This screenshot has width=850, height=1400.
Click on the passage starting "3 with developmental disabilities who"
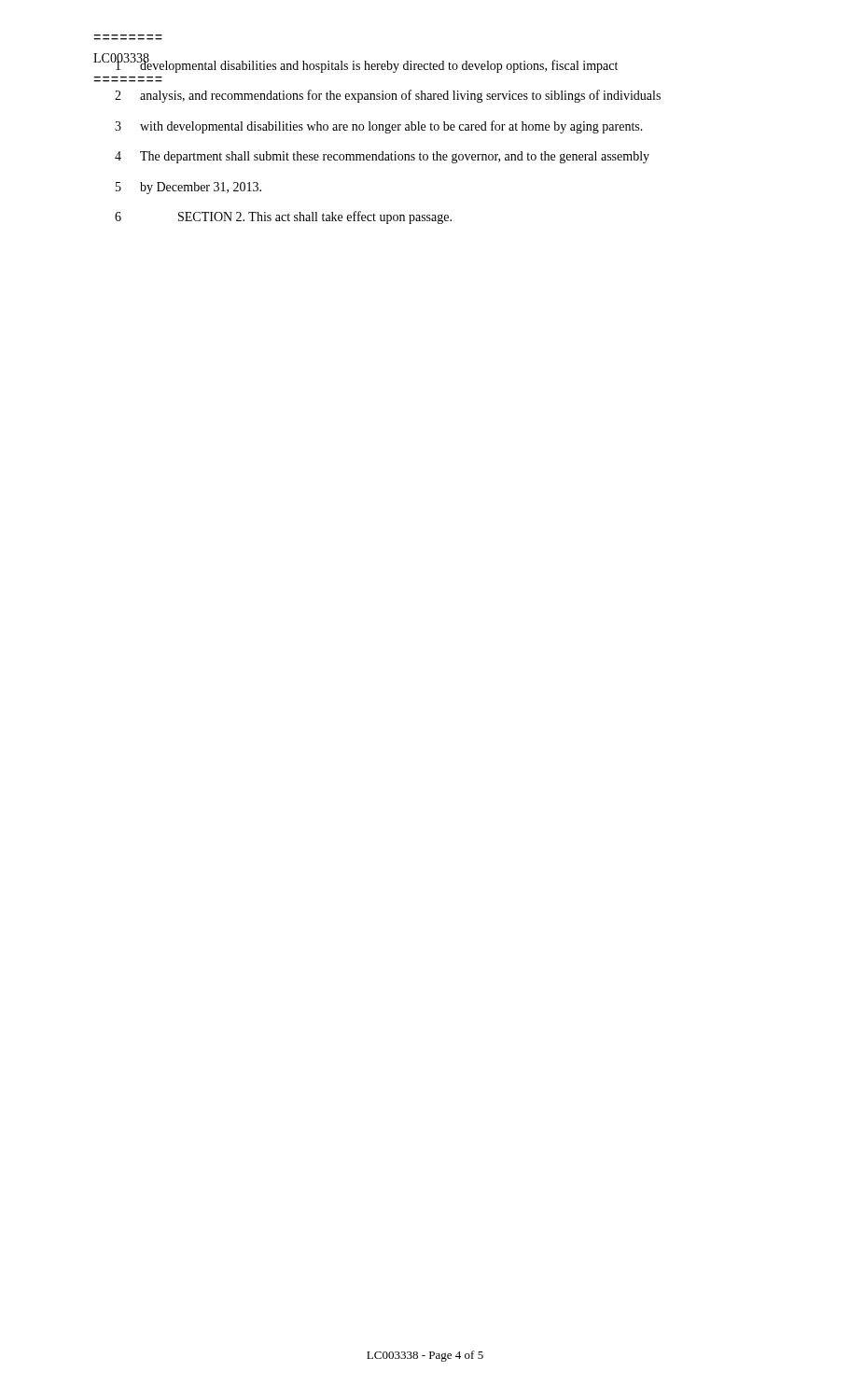point(434,127)
